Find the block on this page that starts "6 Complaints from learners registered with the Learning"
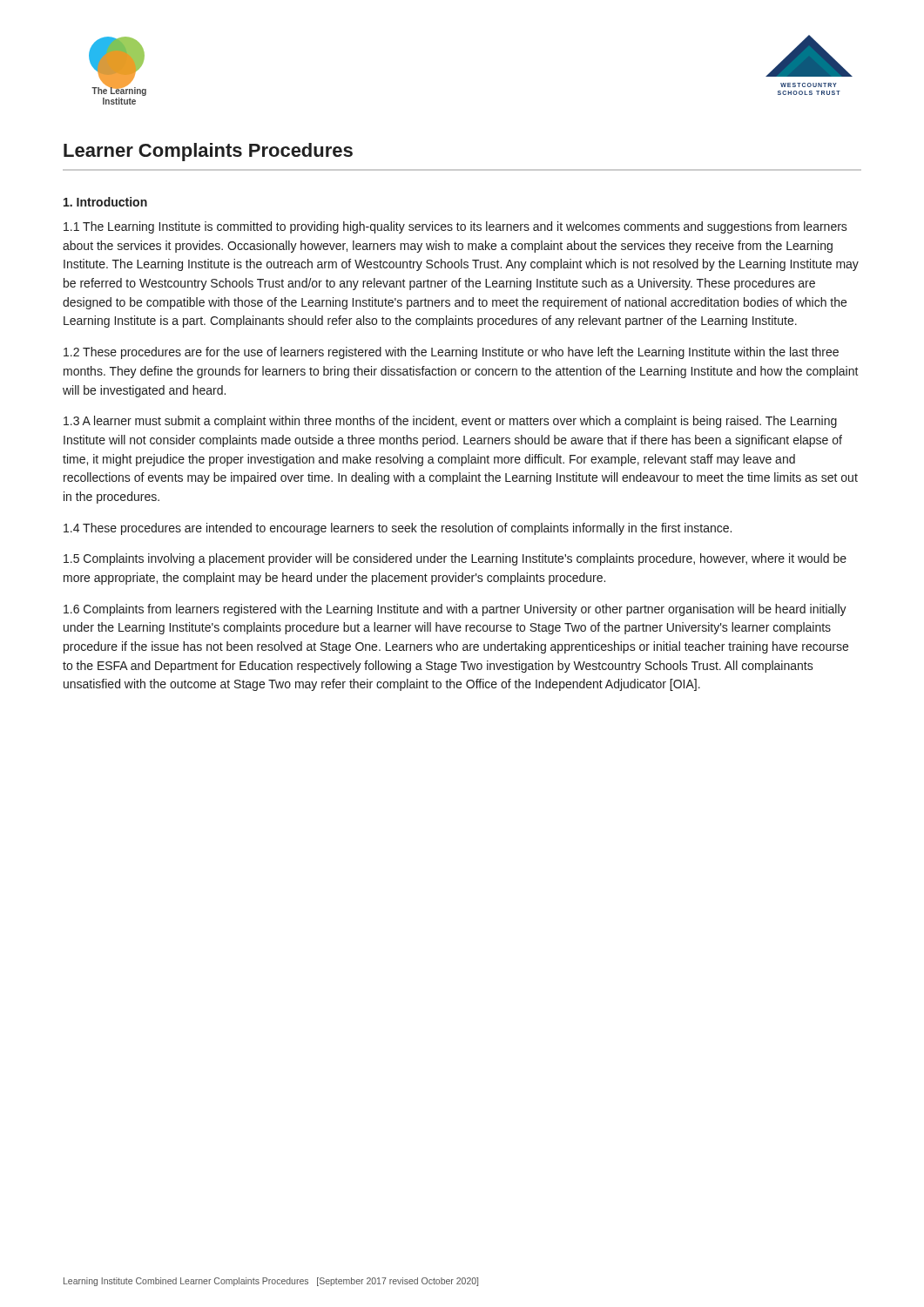The width and height of the screenshot is (924, 1307). [x=456, y=647]
